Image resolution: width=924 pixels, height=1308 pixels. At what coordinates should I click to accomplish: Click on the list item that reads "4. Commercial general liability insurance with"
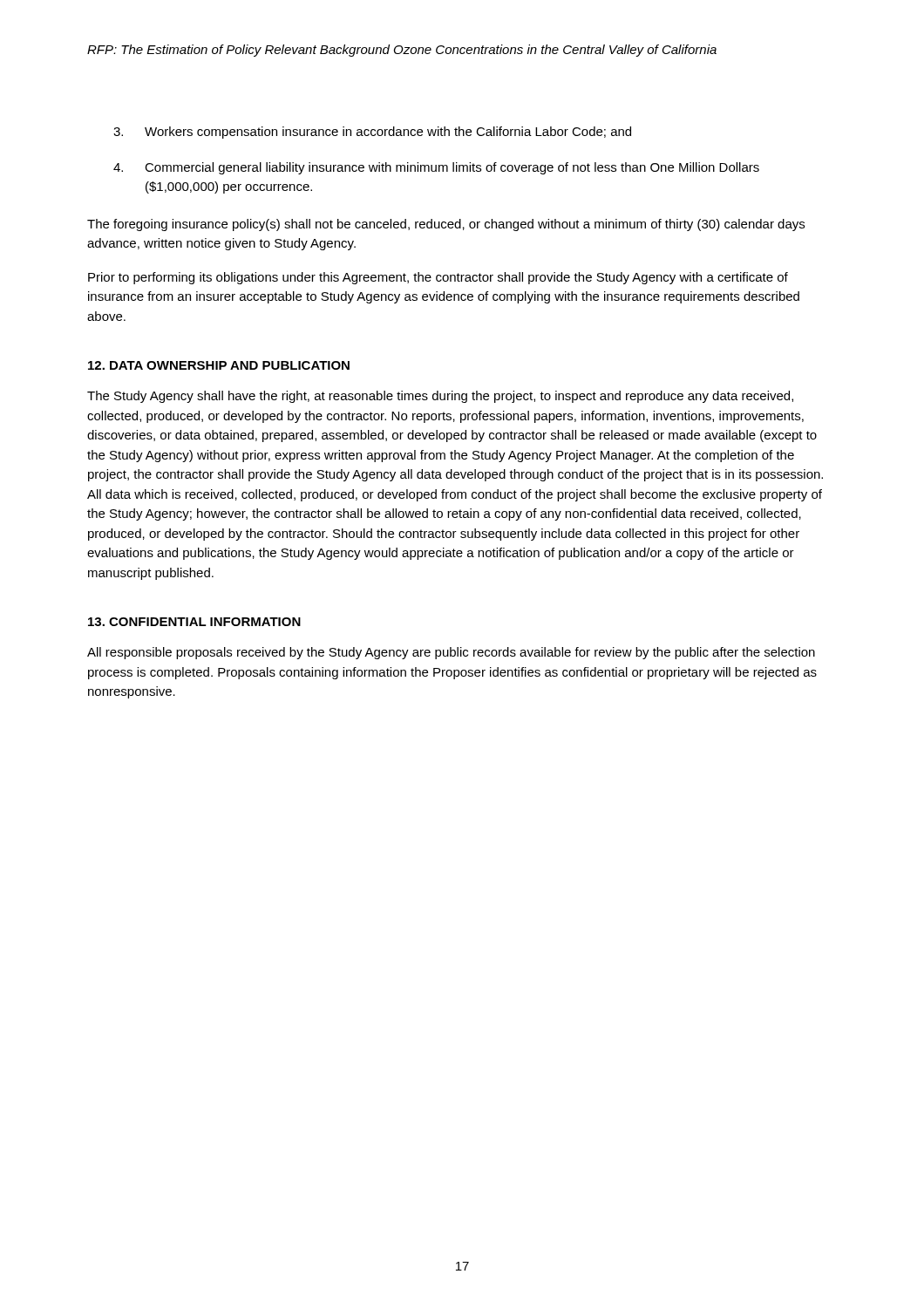click(475, 177)
